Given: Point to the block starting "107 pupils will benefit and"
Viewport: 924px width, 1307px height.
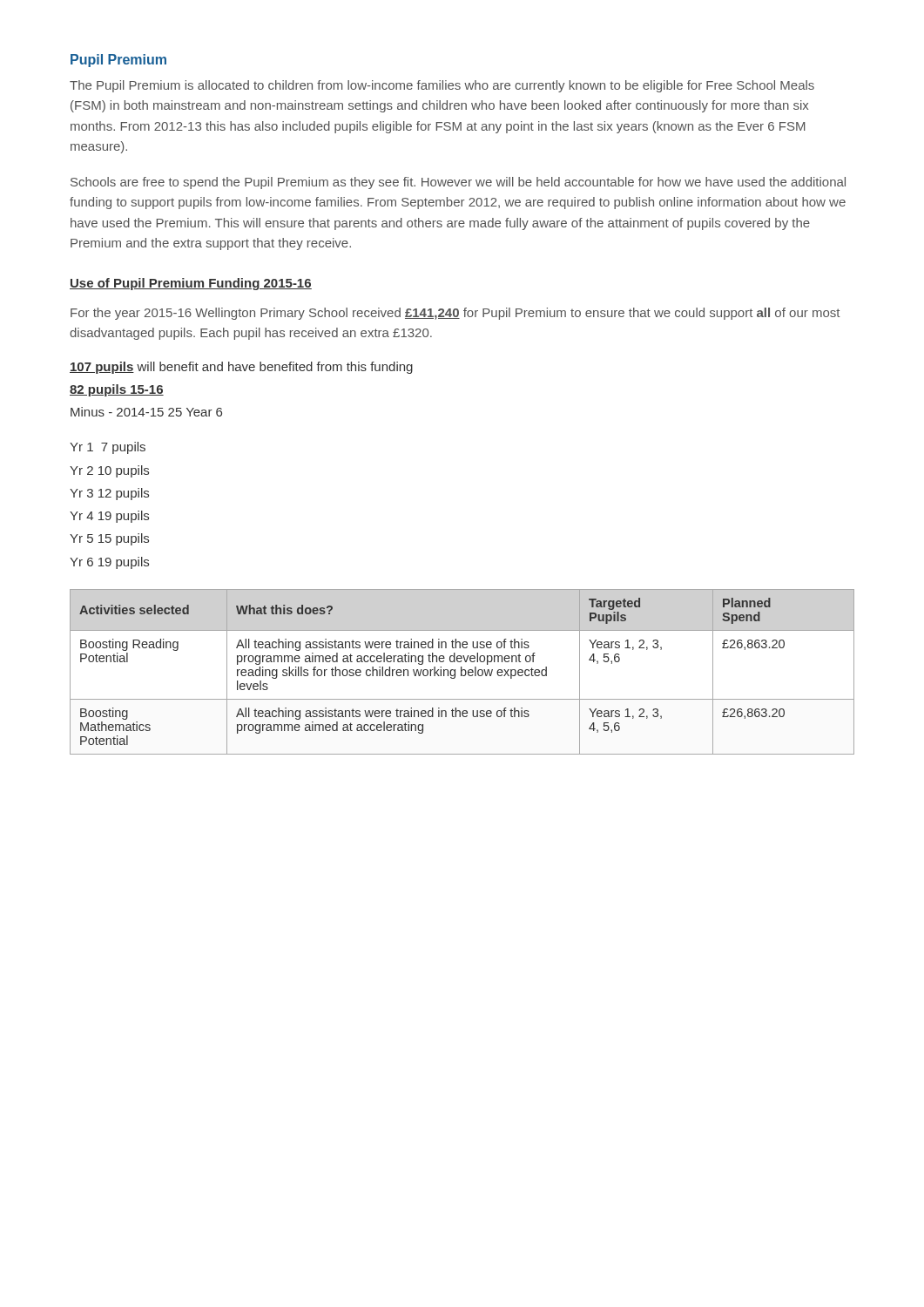Looking at the screenshot, I should pos(241,368).
